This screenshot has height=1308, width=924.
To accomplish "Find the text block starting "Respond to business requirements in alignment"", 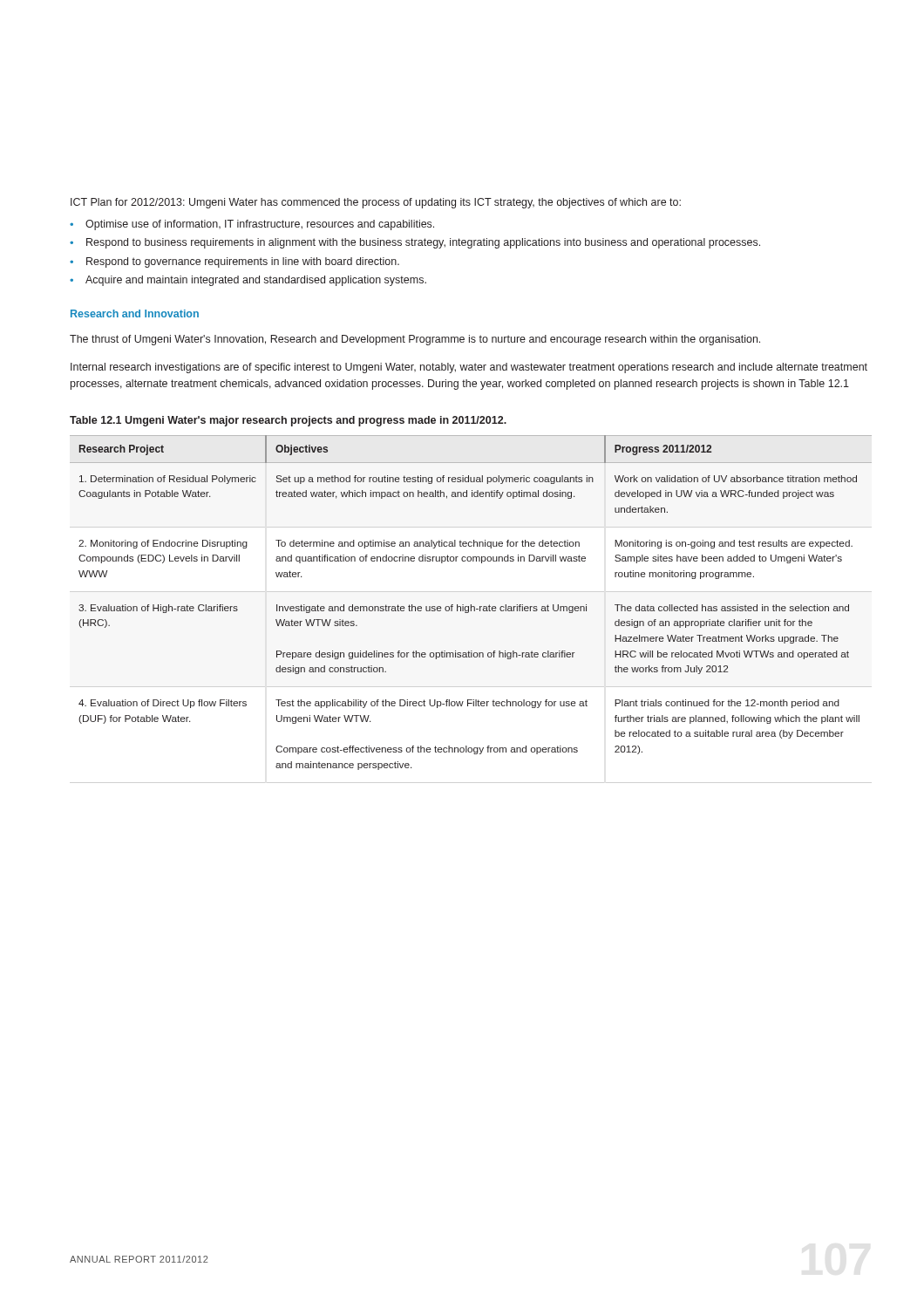I will [x=423, y=243].
